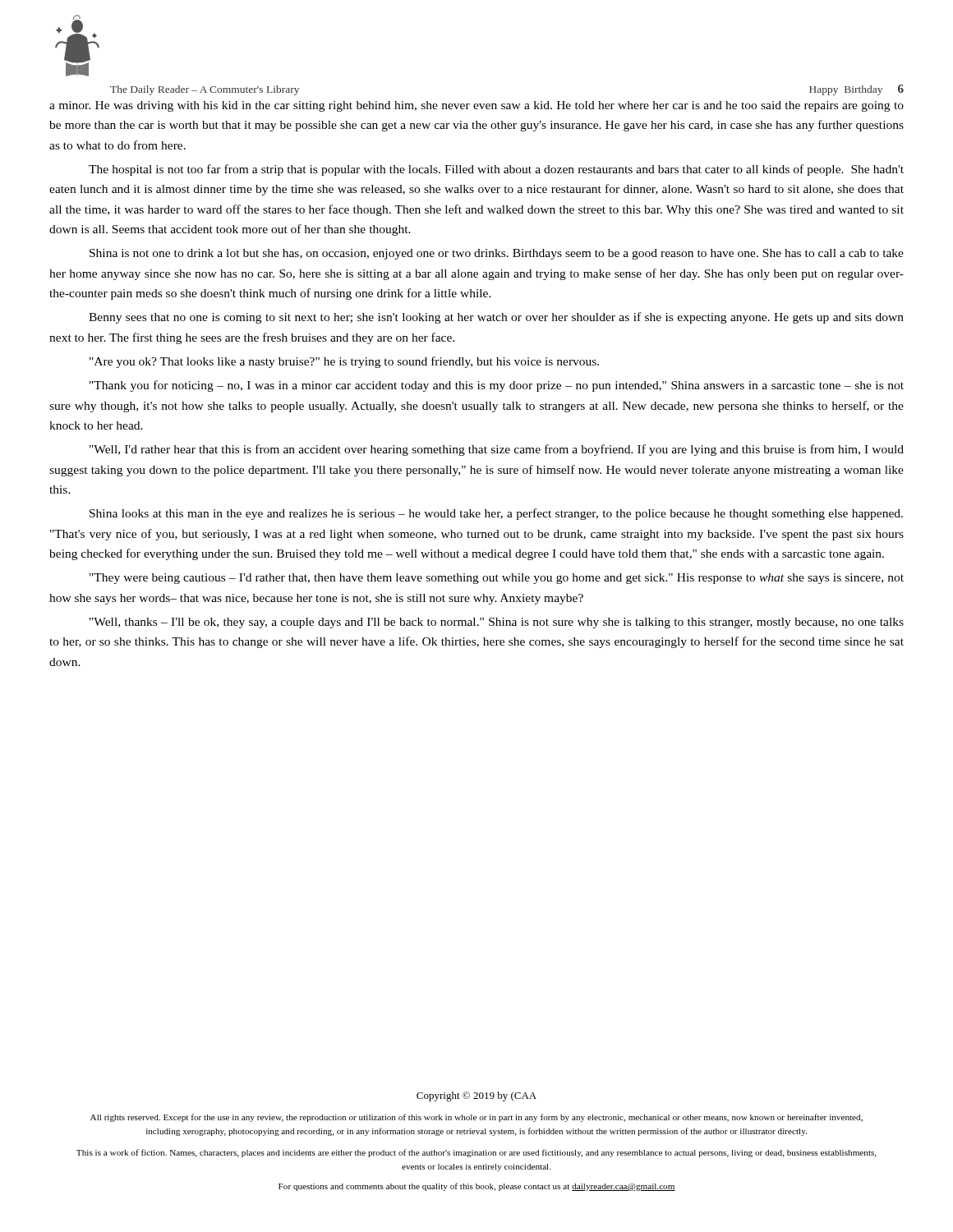This screenshot has width=953, height=1232.
Task: Point to the element starting "For questions and comments about"
Action: coord(476,1186)
